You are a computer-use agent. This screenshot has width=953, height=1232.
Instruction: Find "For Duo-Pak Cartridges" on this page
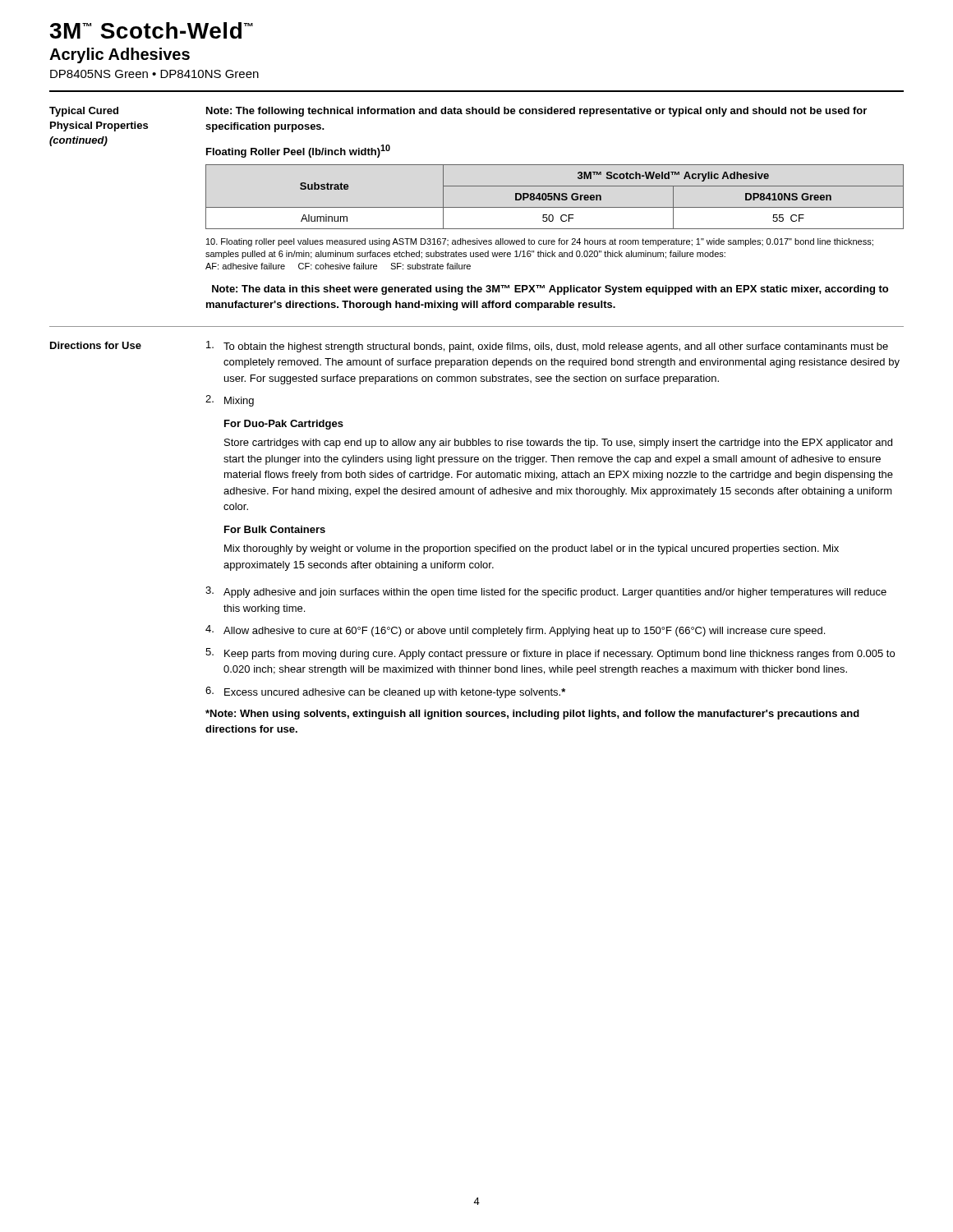pyautogui.click(x=283, y=423)
